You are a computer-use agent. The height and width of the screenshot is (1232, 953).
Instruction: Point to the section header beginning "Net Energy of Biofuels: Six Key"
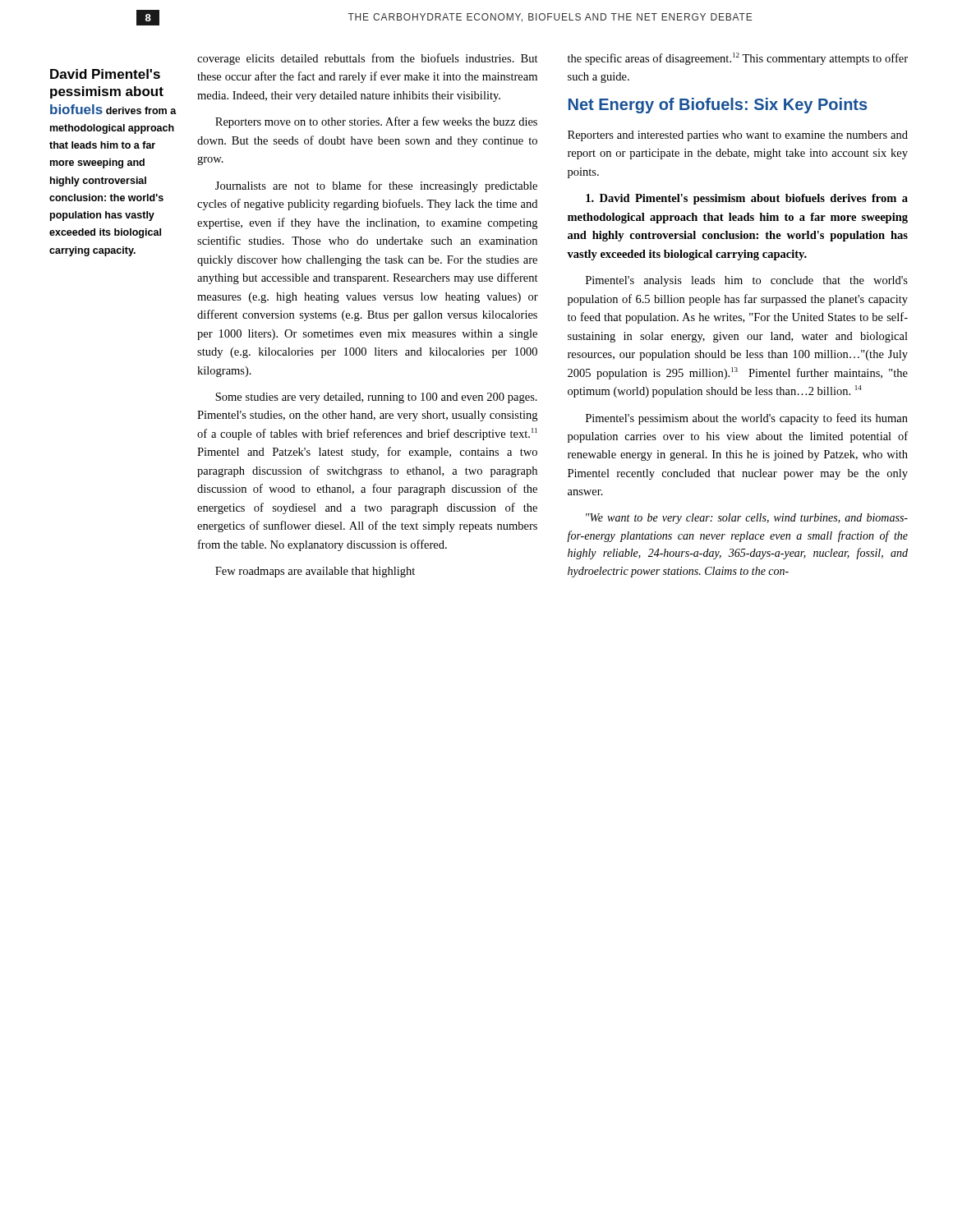tap(718, 104)
